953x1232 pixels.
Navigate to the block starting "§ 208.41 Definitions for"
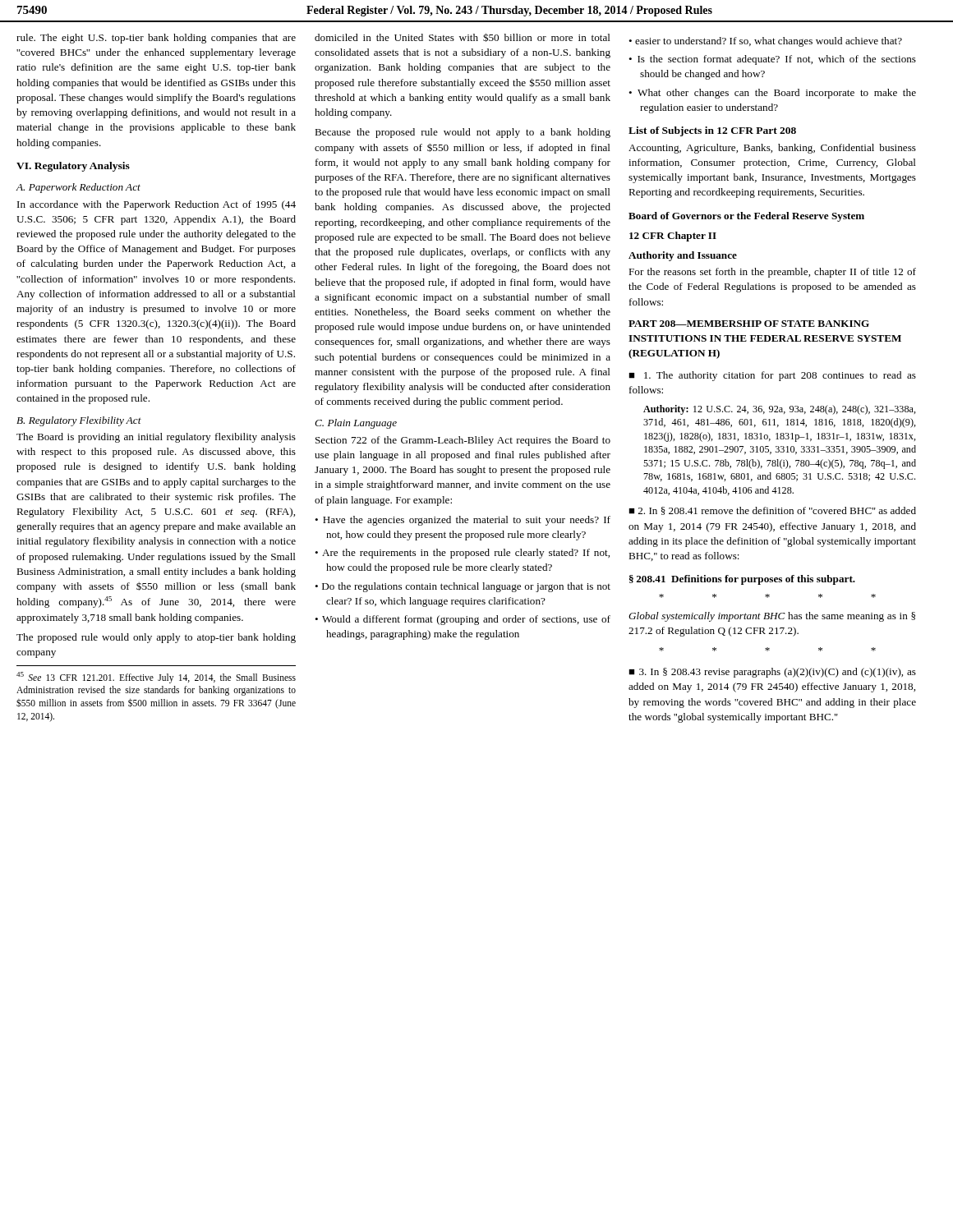(742, 579)
